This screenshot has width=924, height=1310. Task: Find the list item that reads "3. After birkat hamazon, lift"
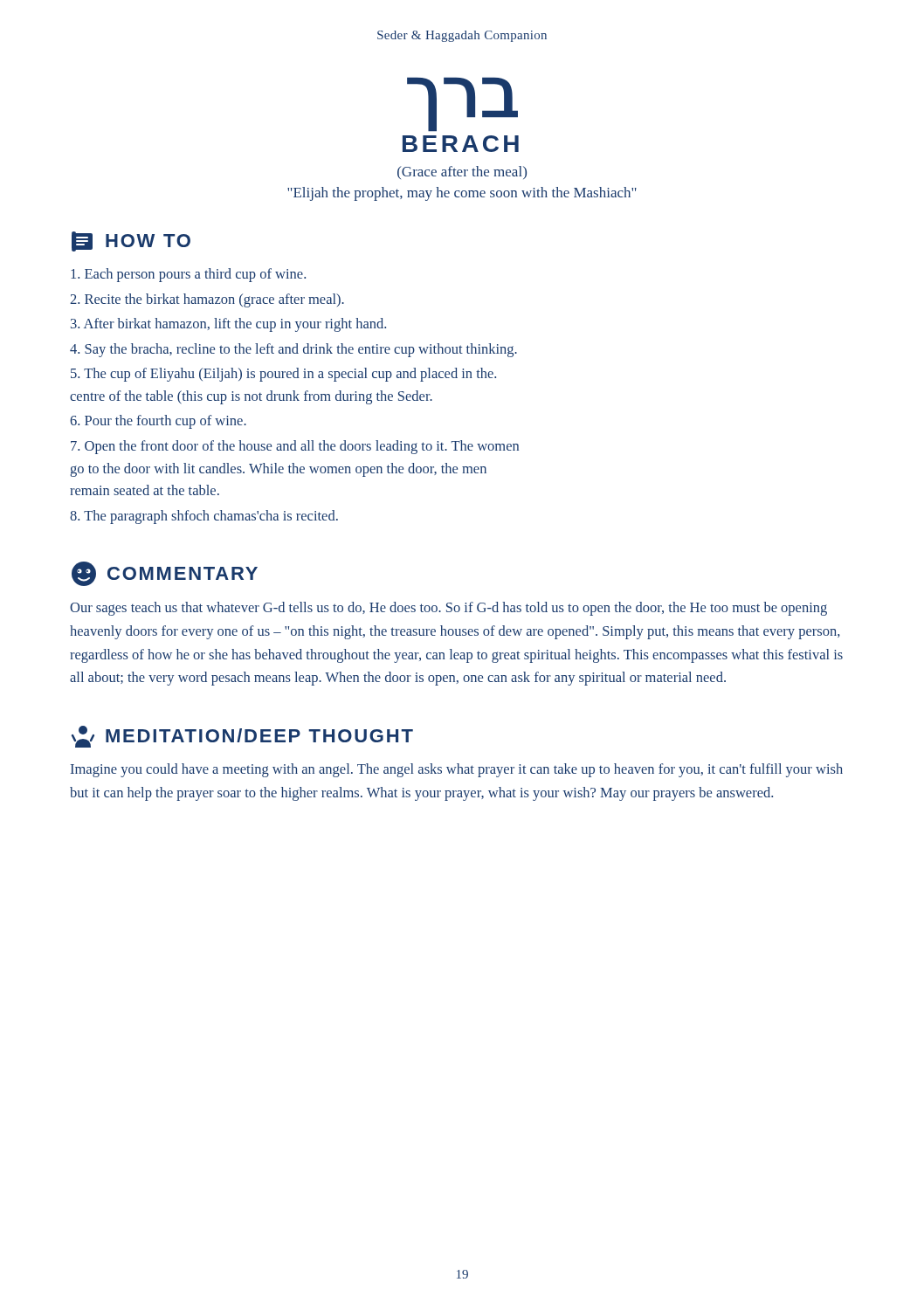pos(229,324)
